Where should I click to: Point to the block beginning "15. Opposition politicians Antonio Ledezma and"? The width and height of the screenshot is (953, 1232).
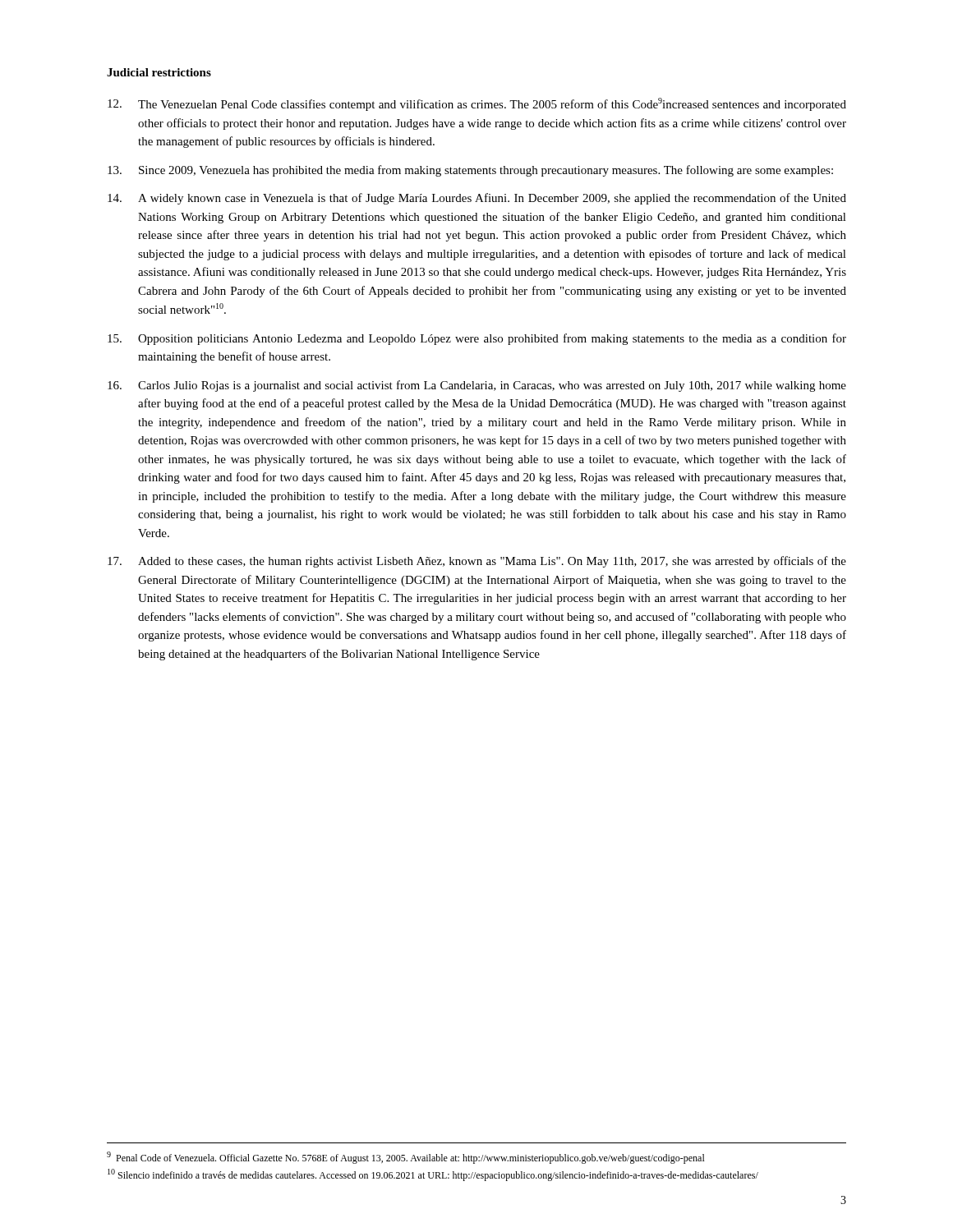click(x=476, y=347)
